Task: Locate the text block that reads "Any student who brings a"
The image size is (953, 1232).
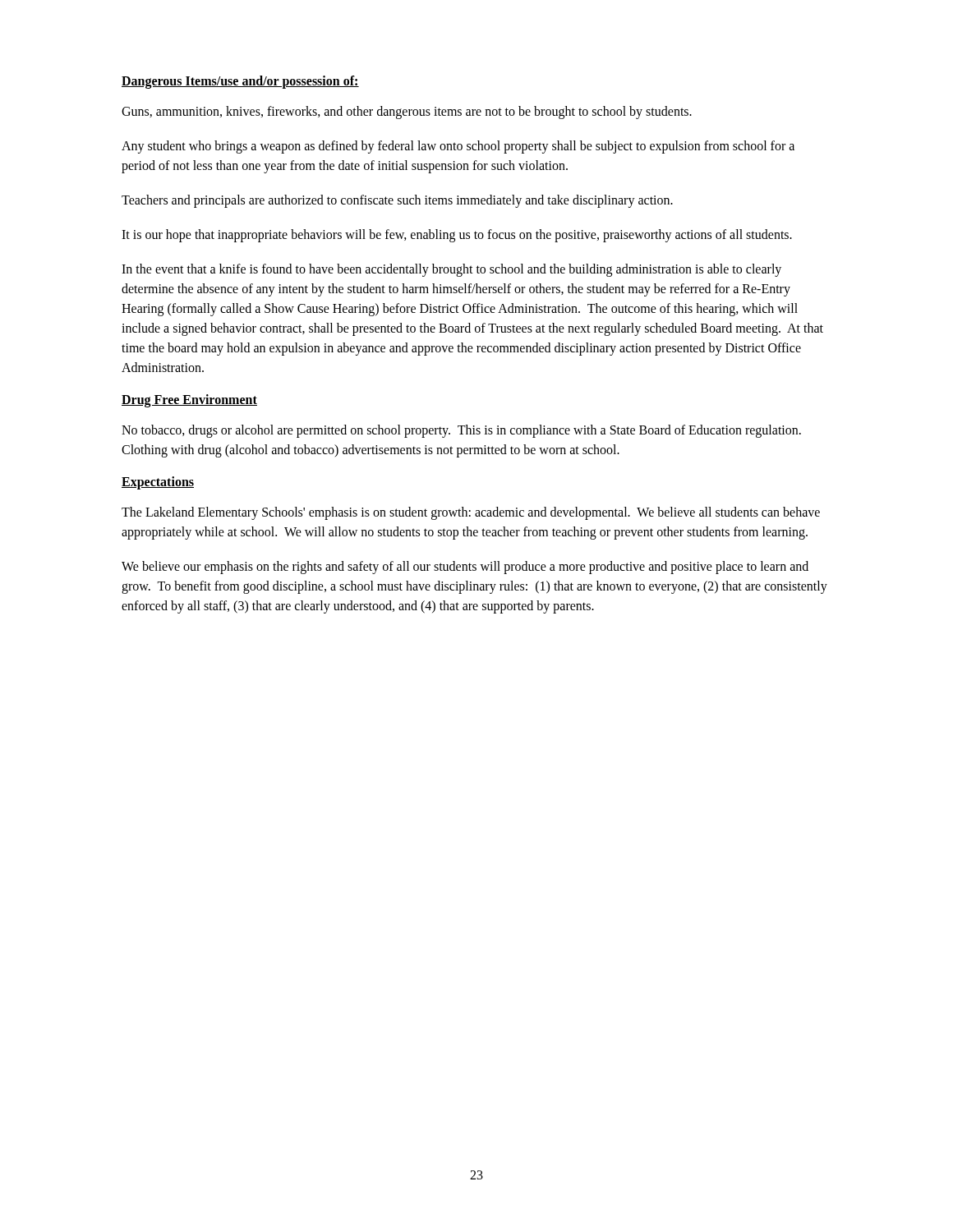Action: 458,156
